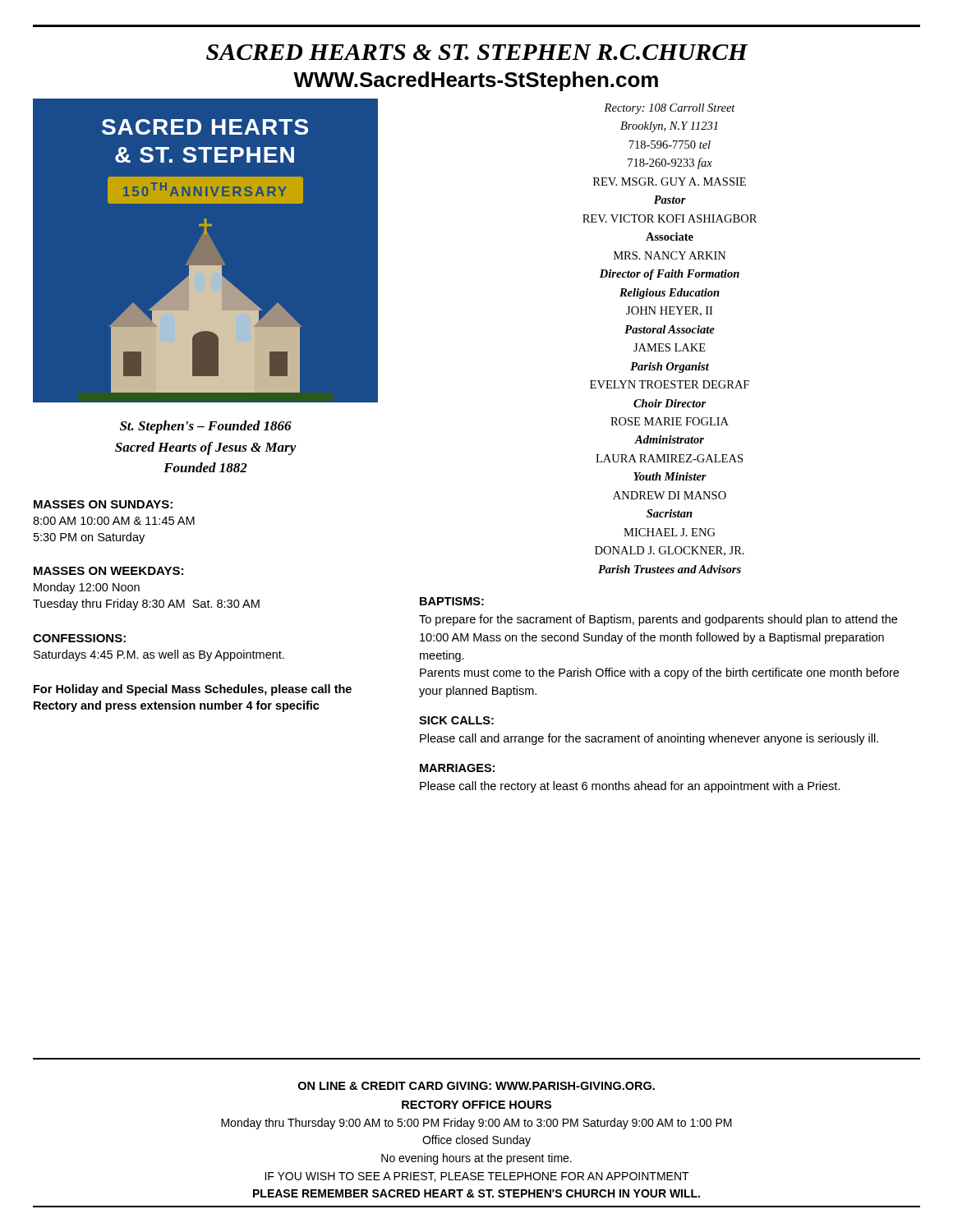Select the text block that says "To prepare for the sacrament of Baptism, parents"
Screen dimensions: 1232x953
[x=658, y=620]
